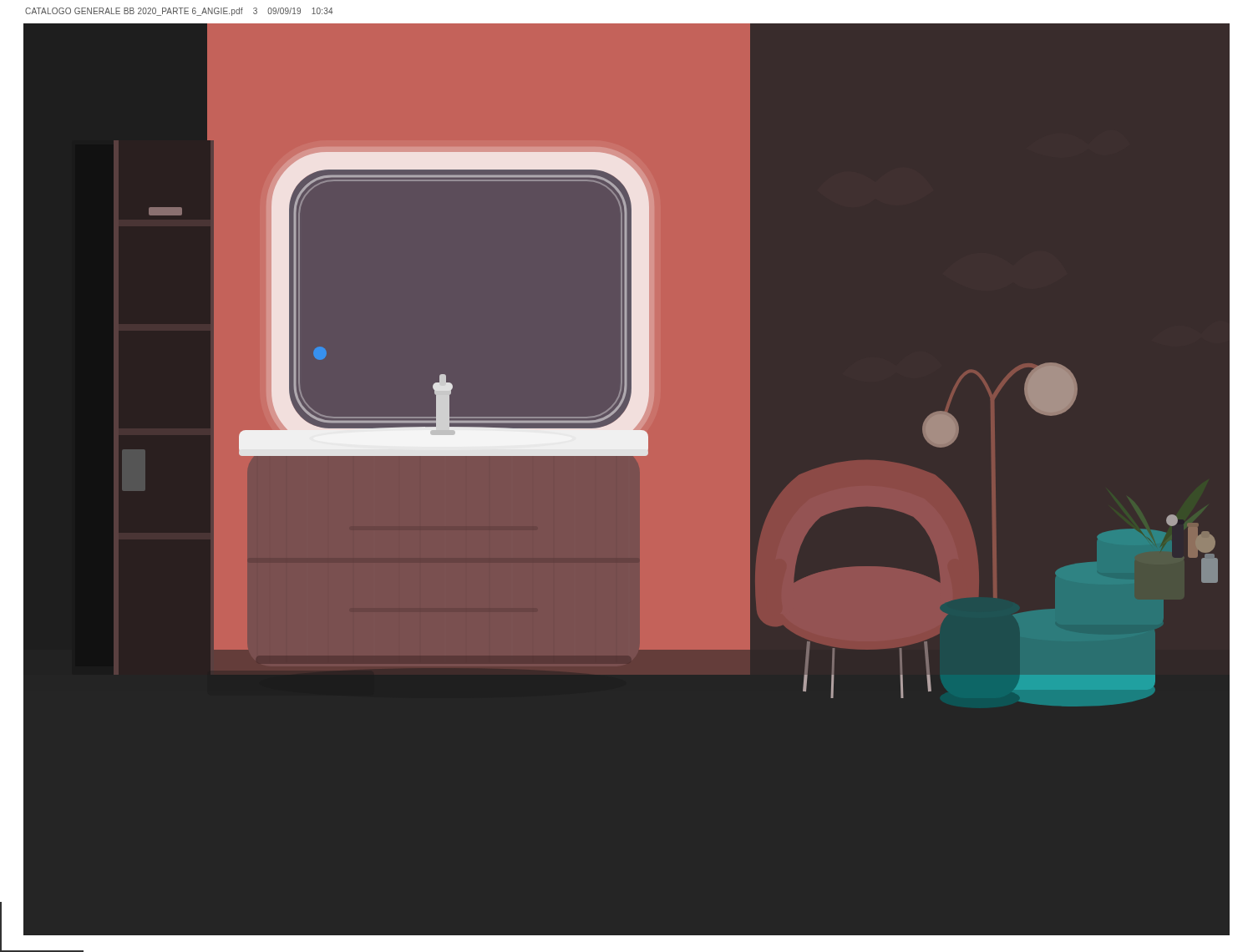Locate the photo
The image size is (1253, 952).
coord(626,479)
